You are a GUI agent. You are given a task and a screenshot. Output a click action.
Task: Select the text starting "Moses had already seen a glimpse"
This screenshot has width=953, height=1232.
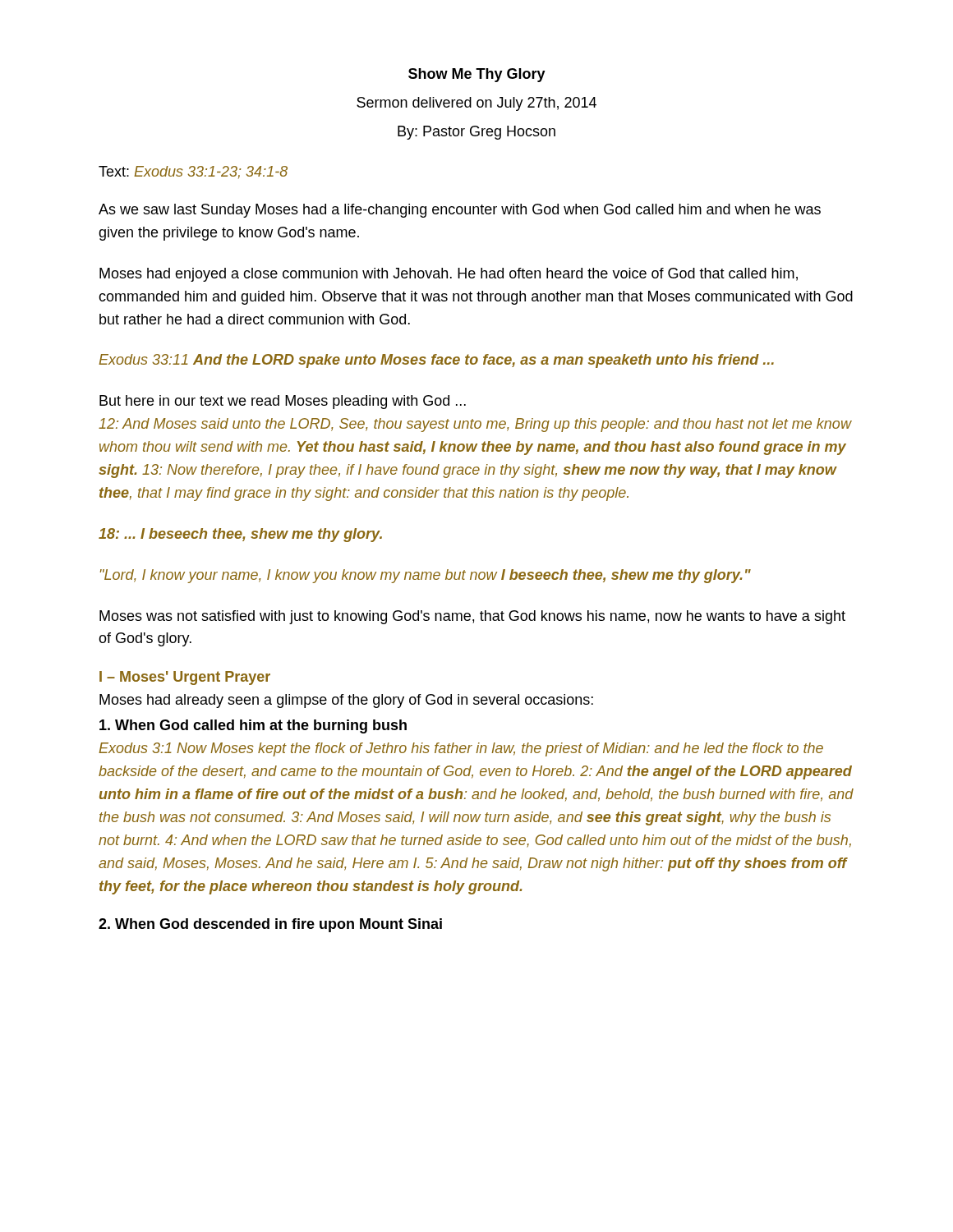point(346,700)
